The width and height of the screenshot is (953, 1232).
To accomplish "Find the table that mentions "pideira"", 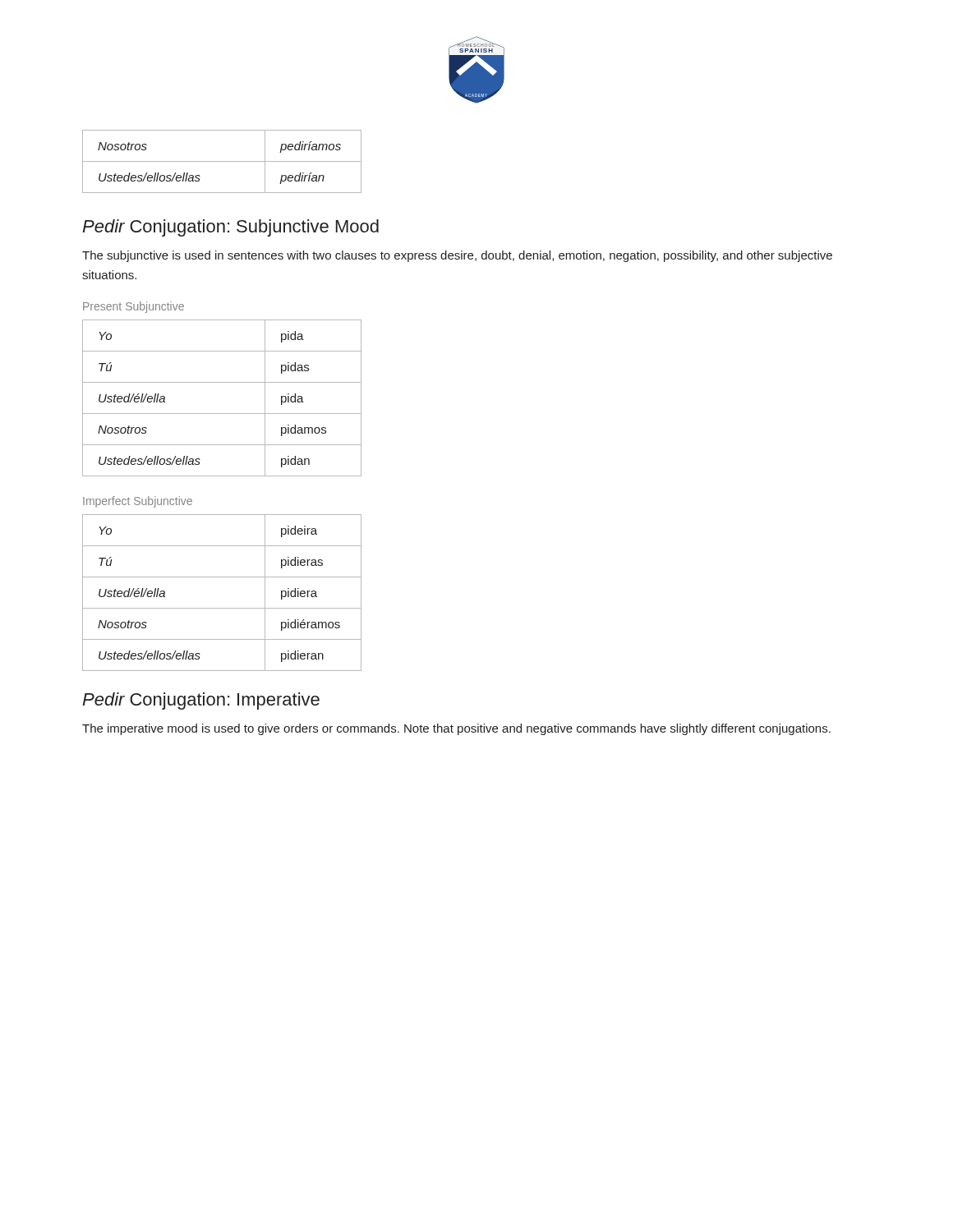I will pos(476,593).
